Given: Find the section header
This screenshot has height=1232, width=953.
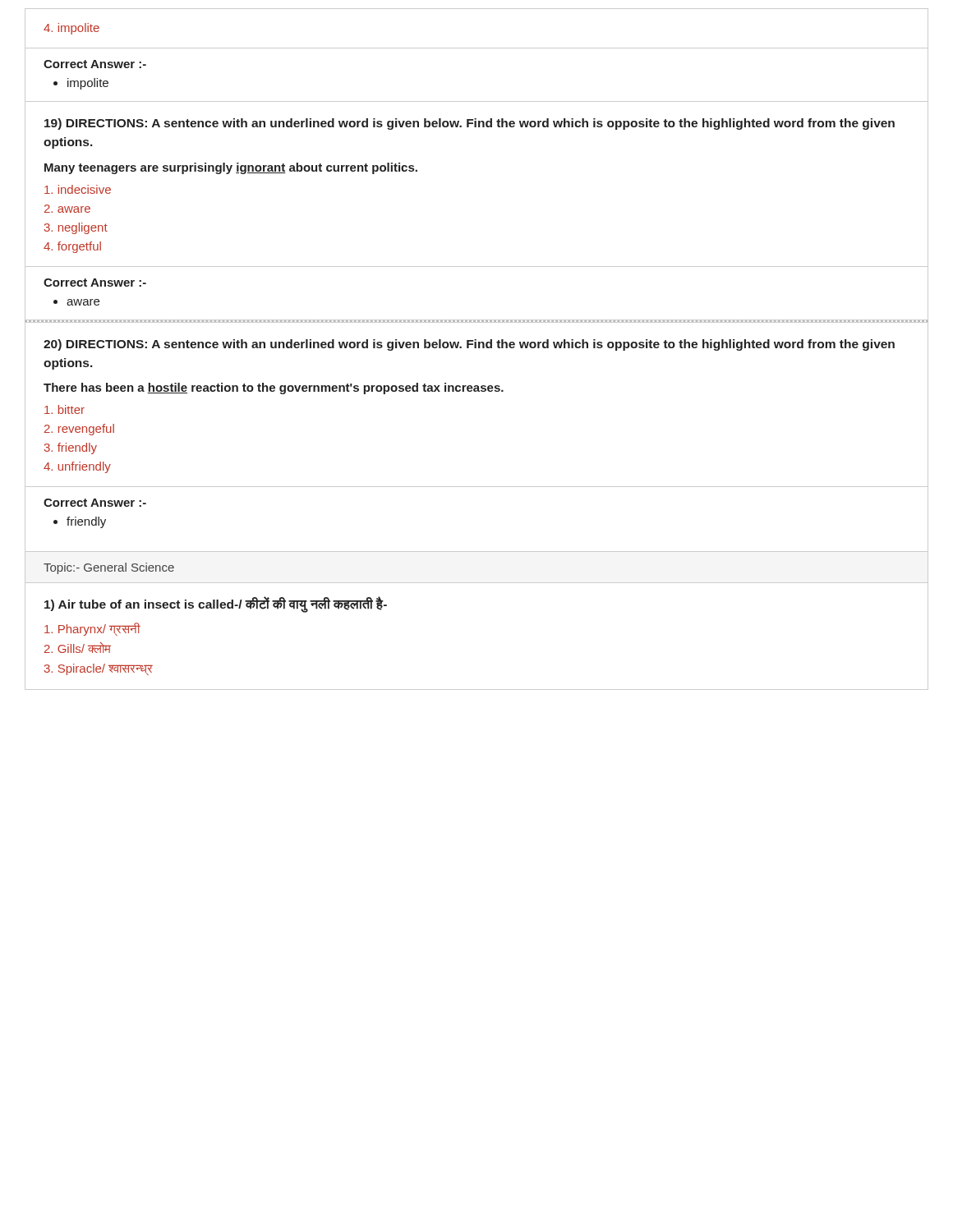Looking at the screenshot, I should click(x=109, y=567).
